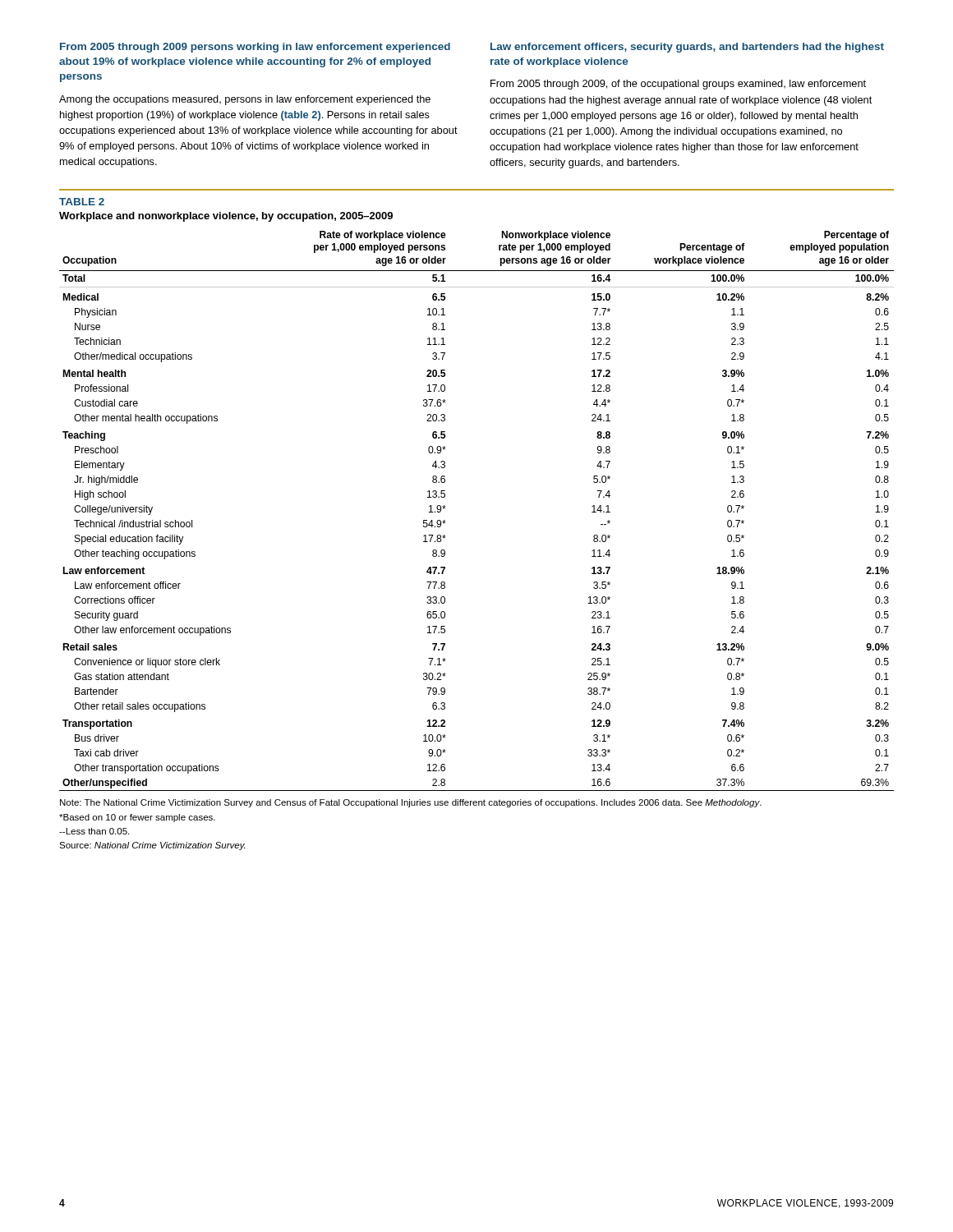This screenshot has height=1232, width=953.
Task: Where is the section header that starts "From 2005 through"?
Action: [255, 61]
